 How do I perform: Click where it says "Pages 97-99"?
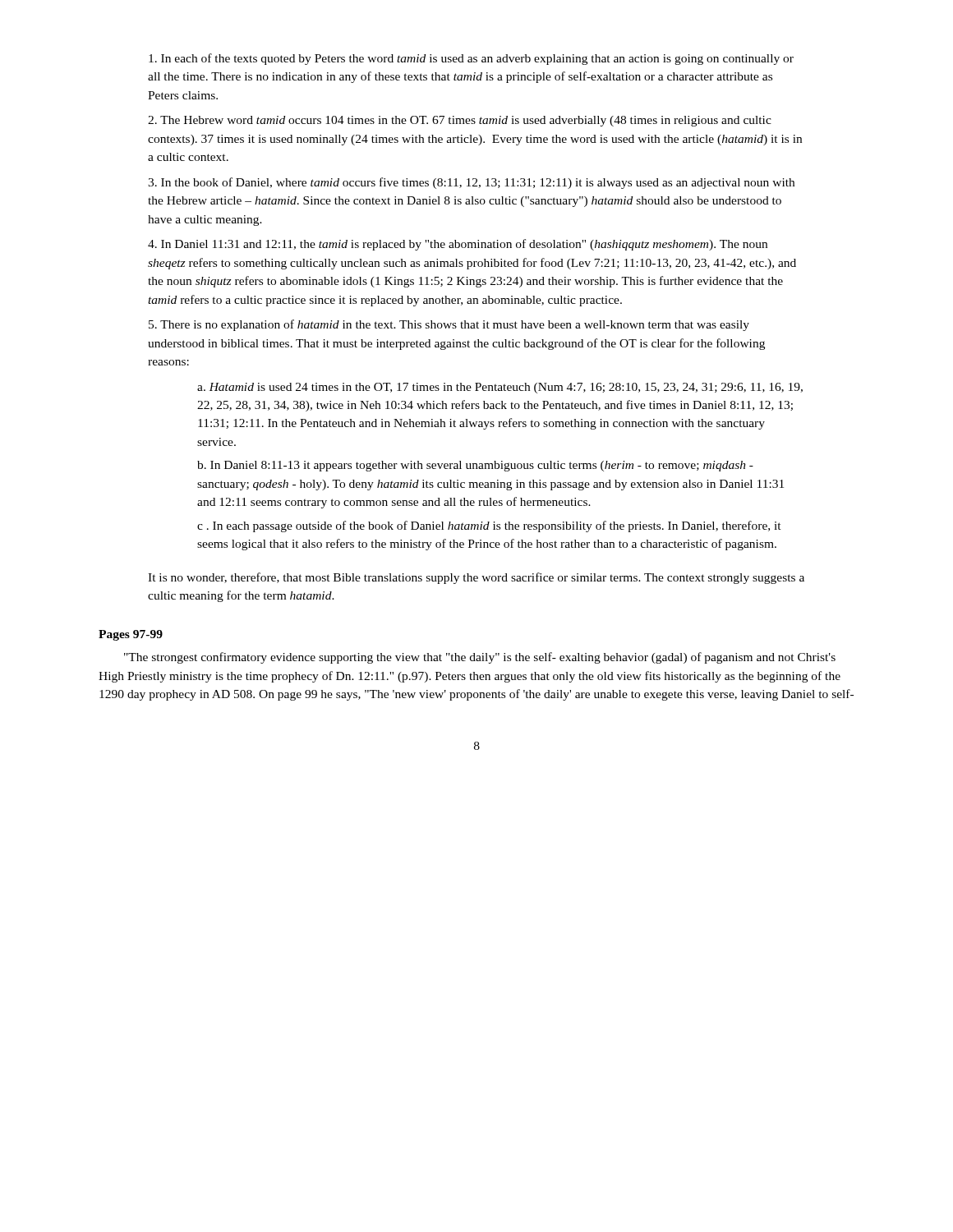point(131,633)
